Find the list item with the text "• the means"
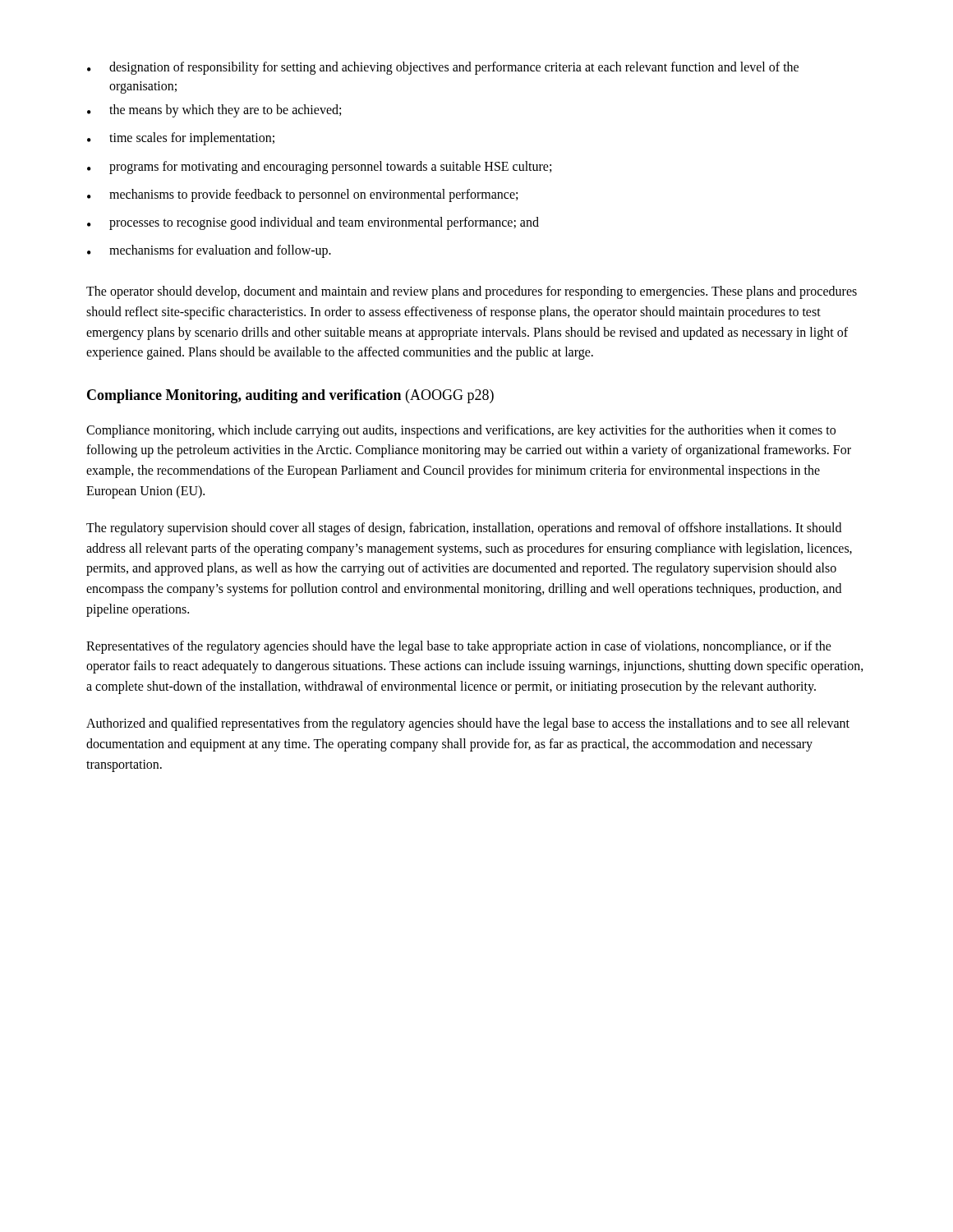Viewport: 953px width, 1232px height. pos(214,111)
